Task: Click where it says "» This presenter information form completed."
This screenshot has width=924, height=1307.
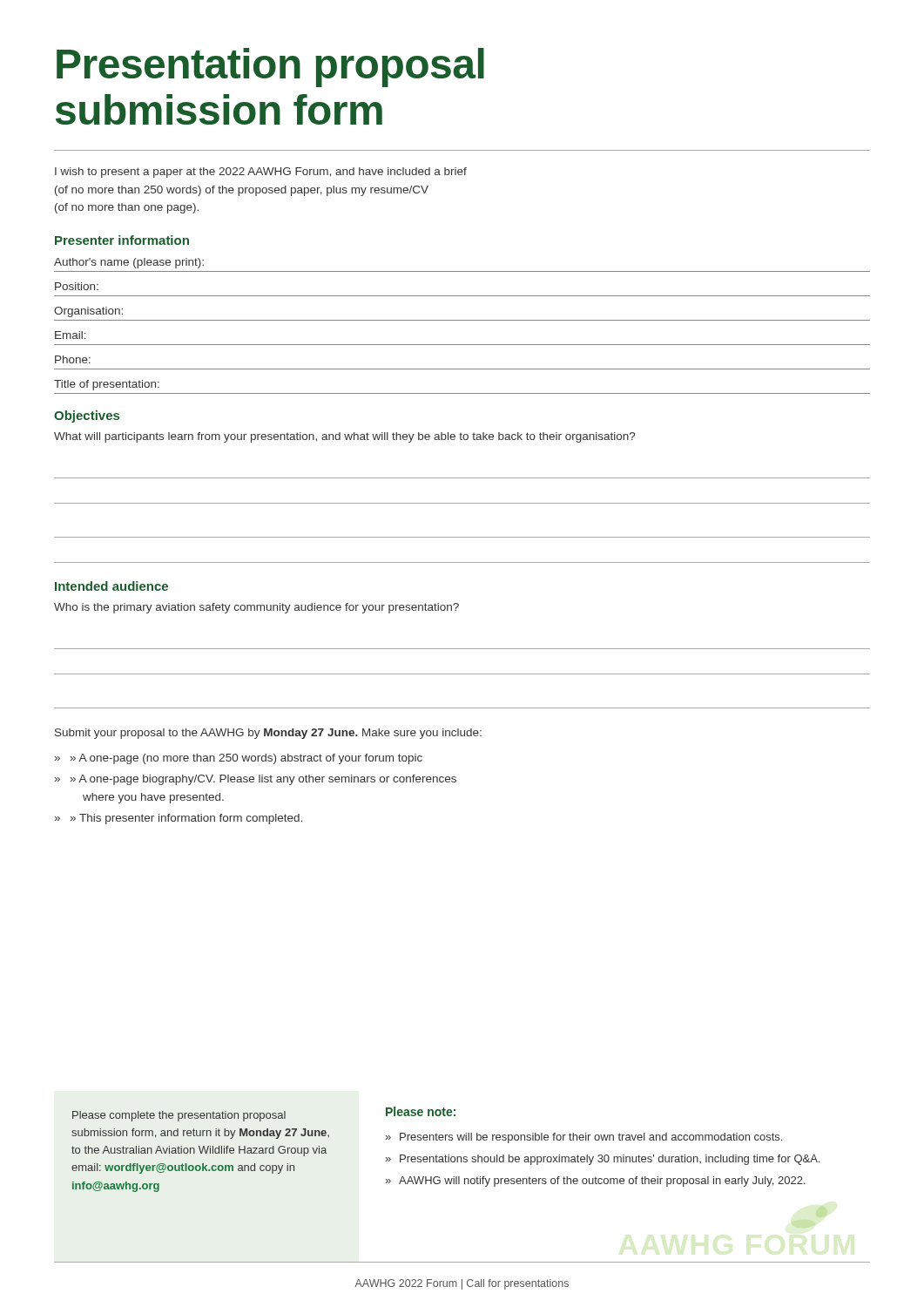Action: coord(187,818)
